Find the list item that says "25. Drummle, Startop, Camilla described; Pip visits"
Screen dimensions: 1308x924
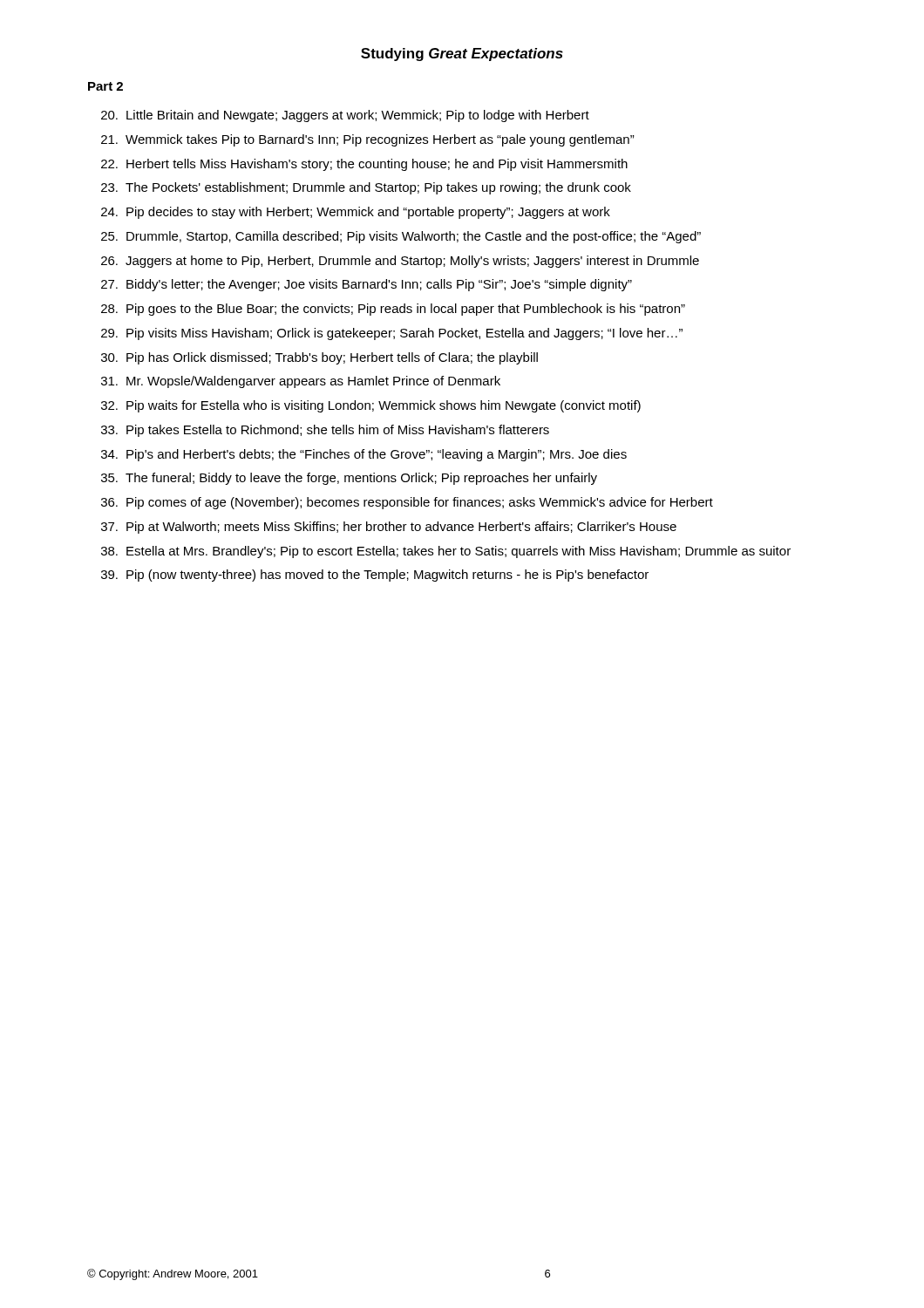tap(462, 236)
